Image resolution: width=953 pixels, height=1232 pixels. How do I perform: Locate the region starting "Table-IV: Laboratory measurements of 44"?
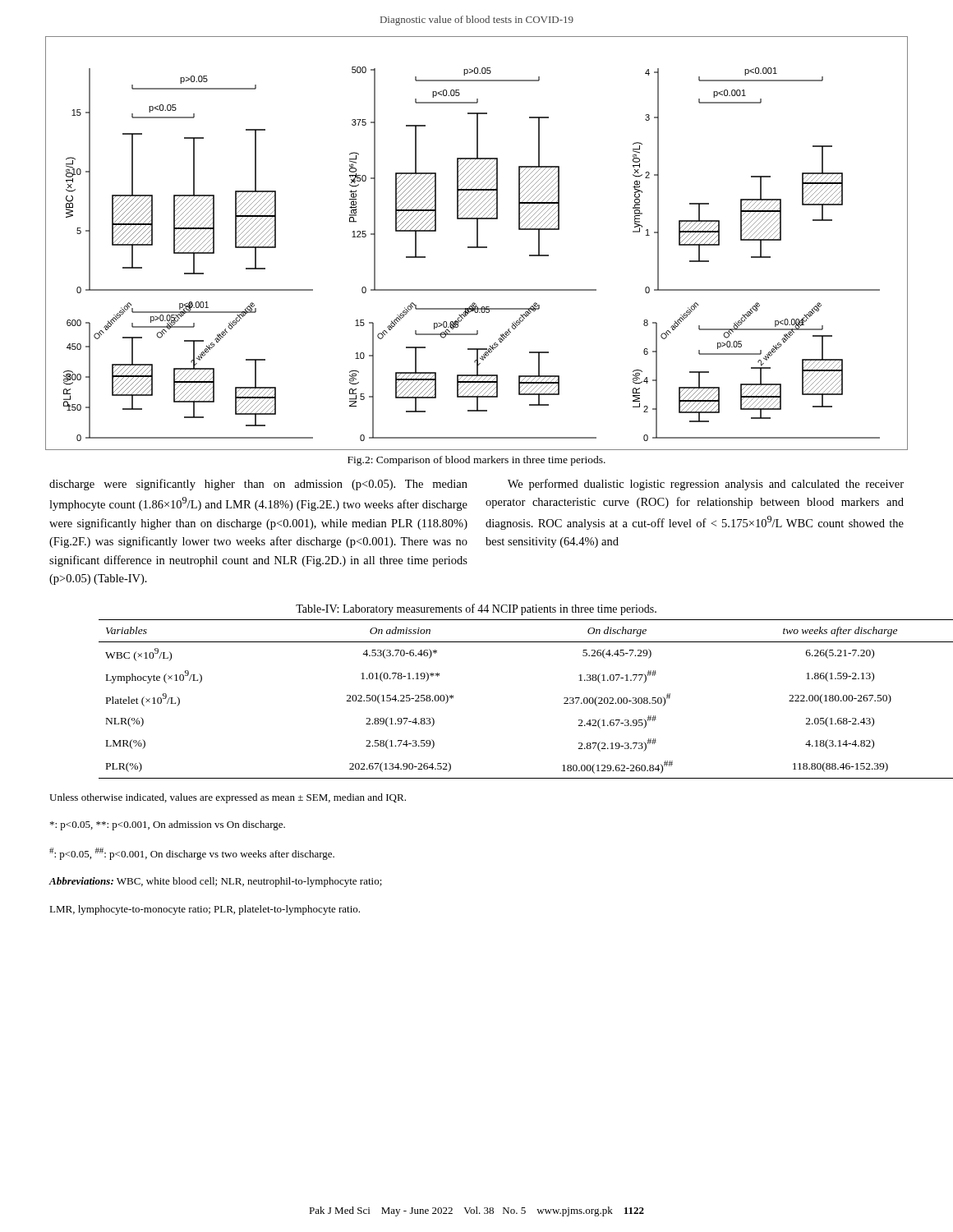tap(476, 609)
